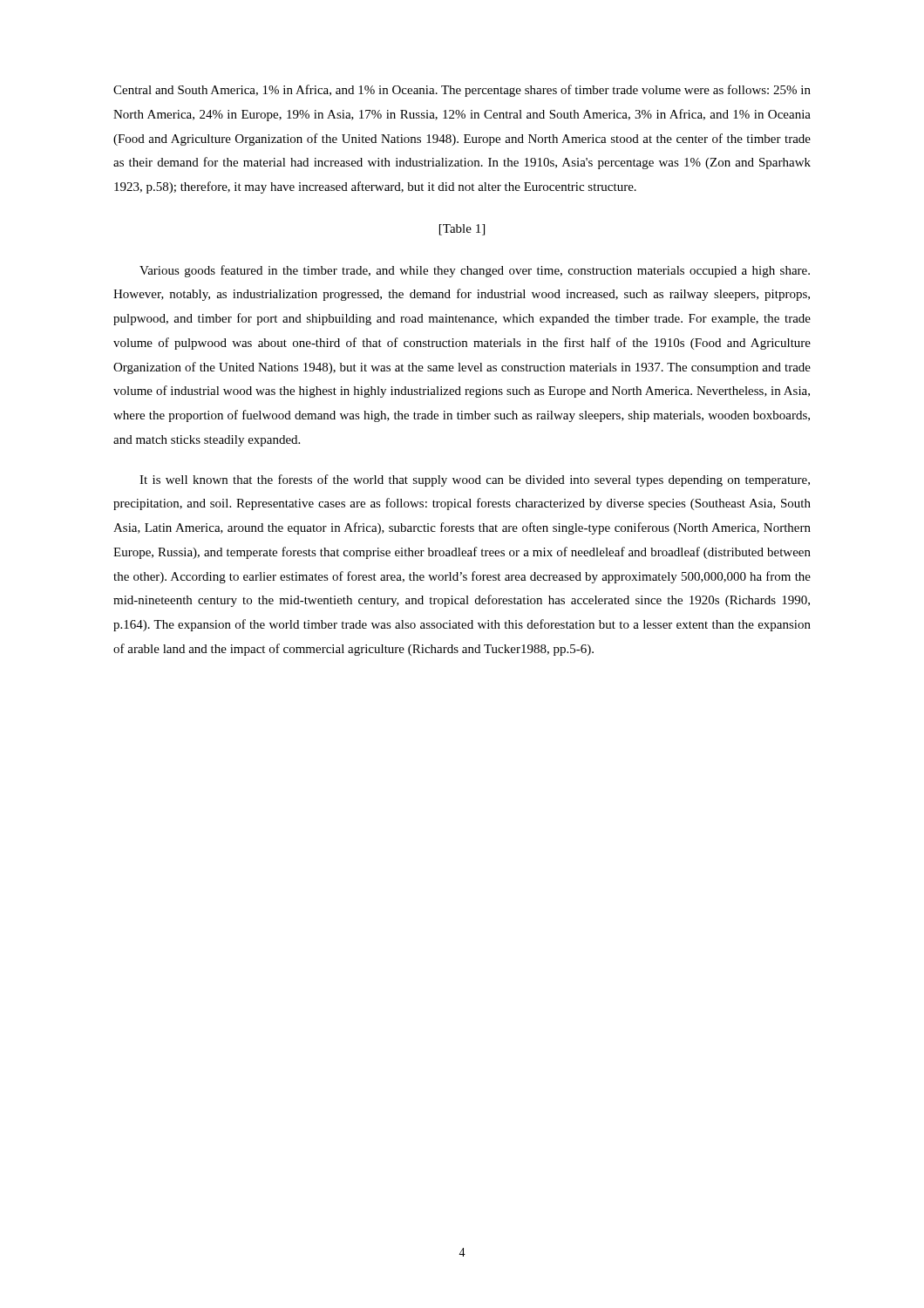Select the text block containing "Central and South"
Viewport: 924px width, 1308px height.
click(x=462, y=139)
